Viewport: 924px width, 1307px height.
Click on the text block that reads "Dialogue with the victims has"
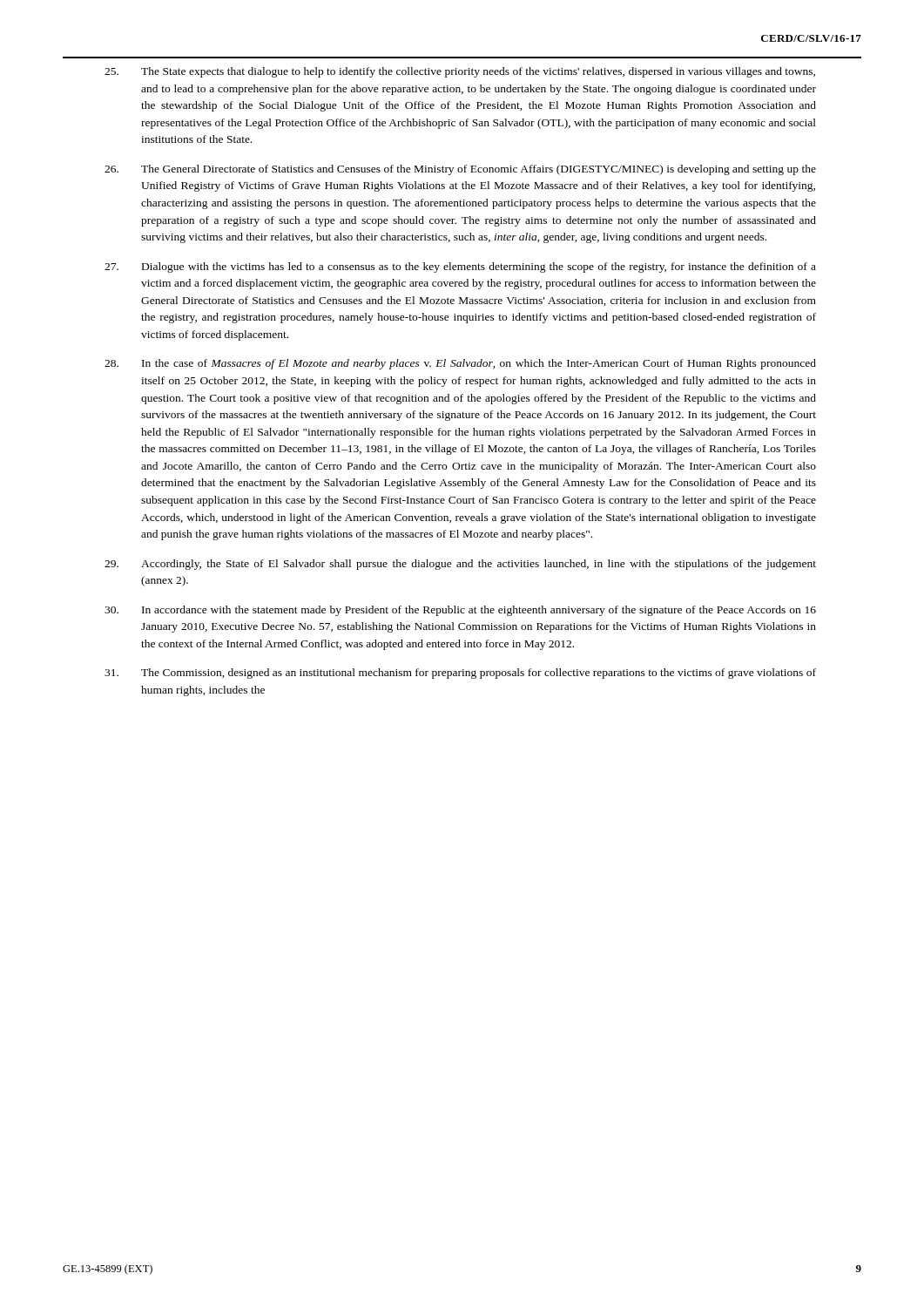coord(460,300)
